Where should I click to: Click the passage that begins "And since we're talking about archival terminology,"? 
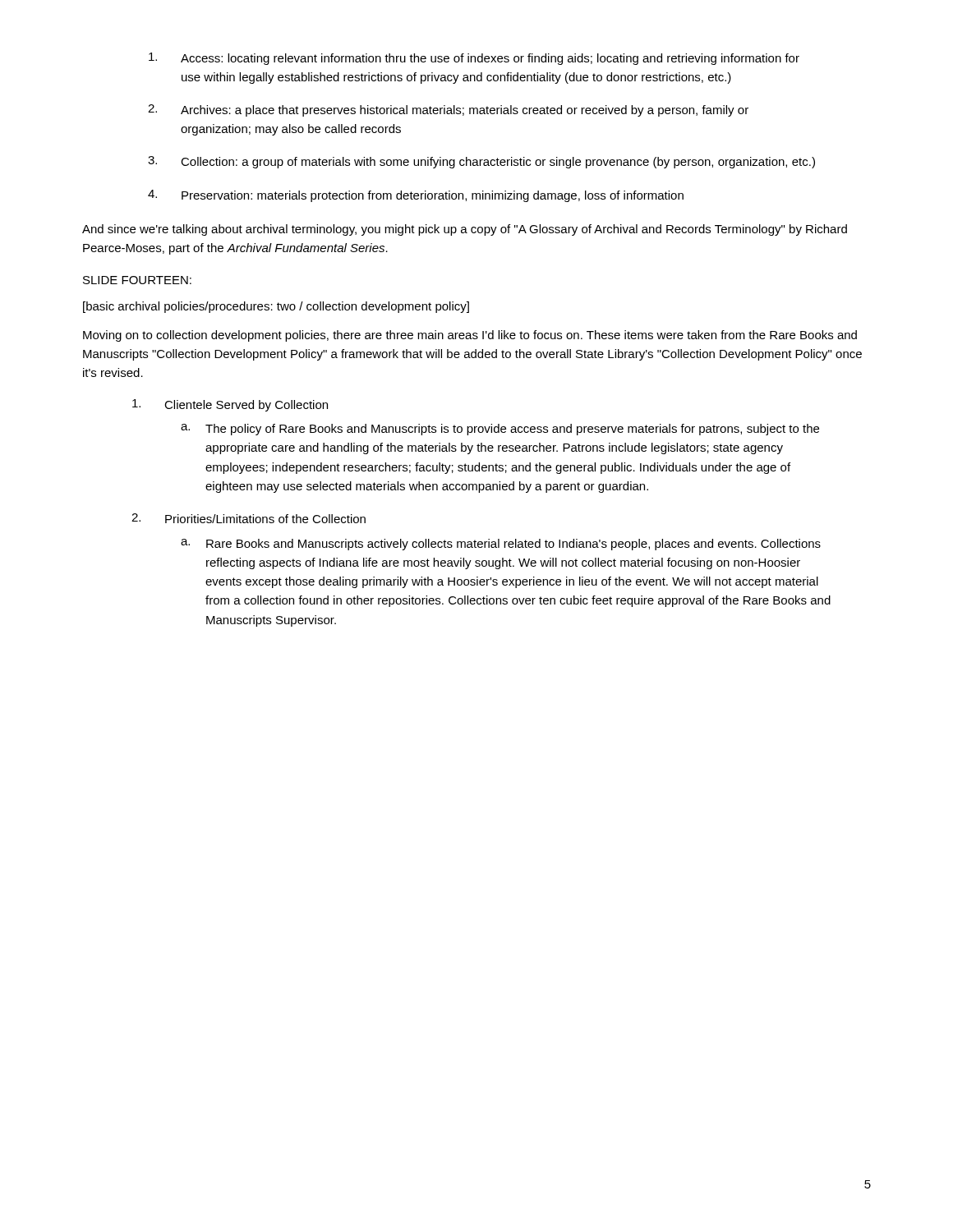[465, 238]
